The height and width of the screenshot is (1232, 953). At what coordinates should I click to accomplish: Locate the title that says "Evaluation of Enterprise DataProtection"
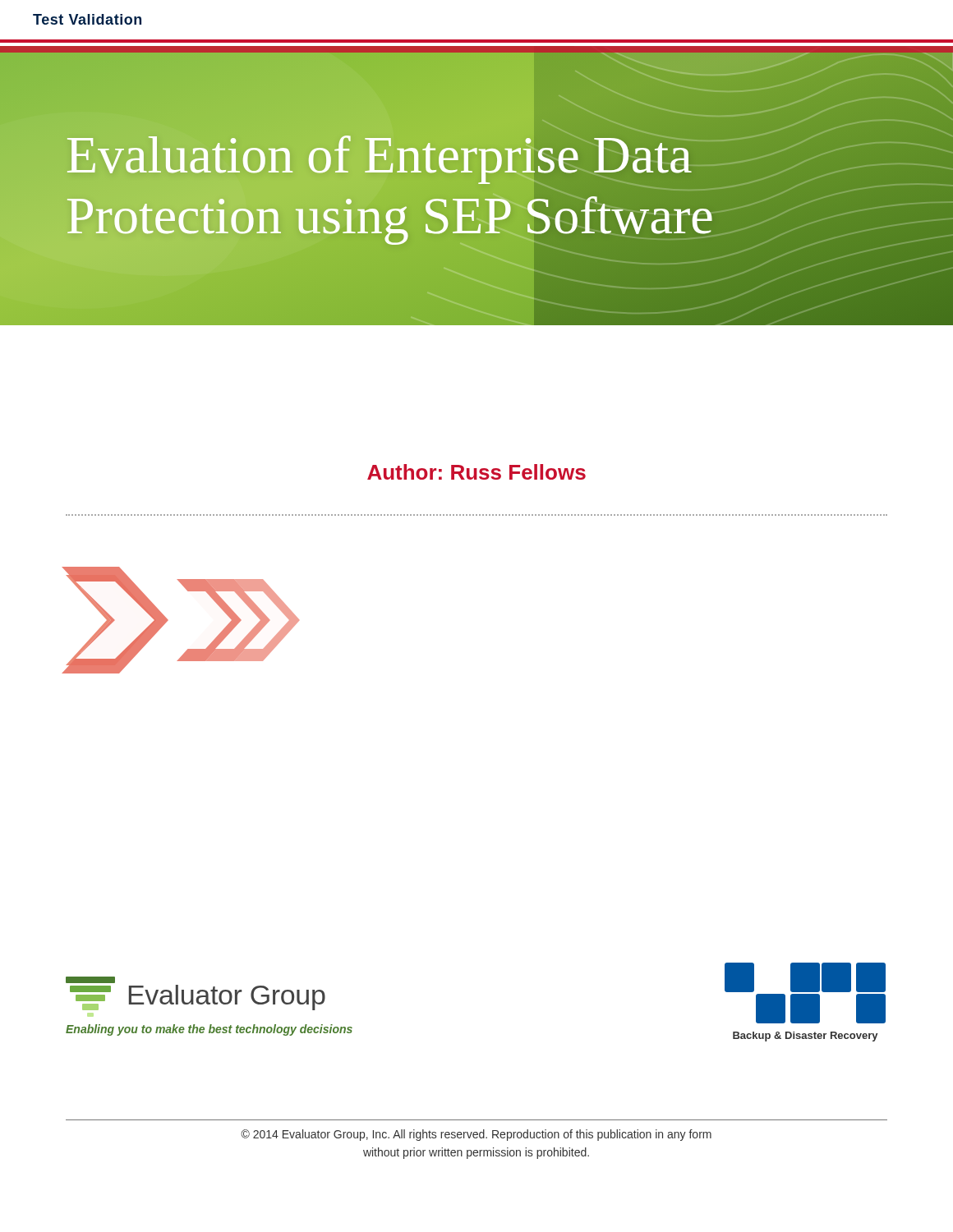pyautogui.click(x=476, y=186)
